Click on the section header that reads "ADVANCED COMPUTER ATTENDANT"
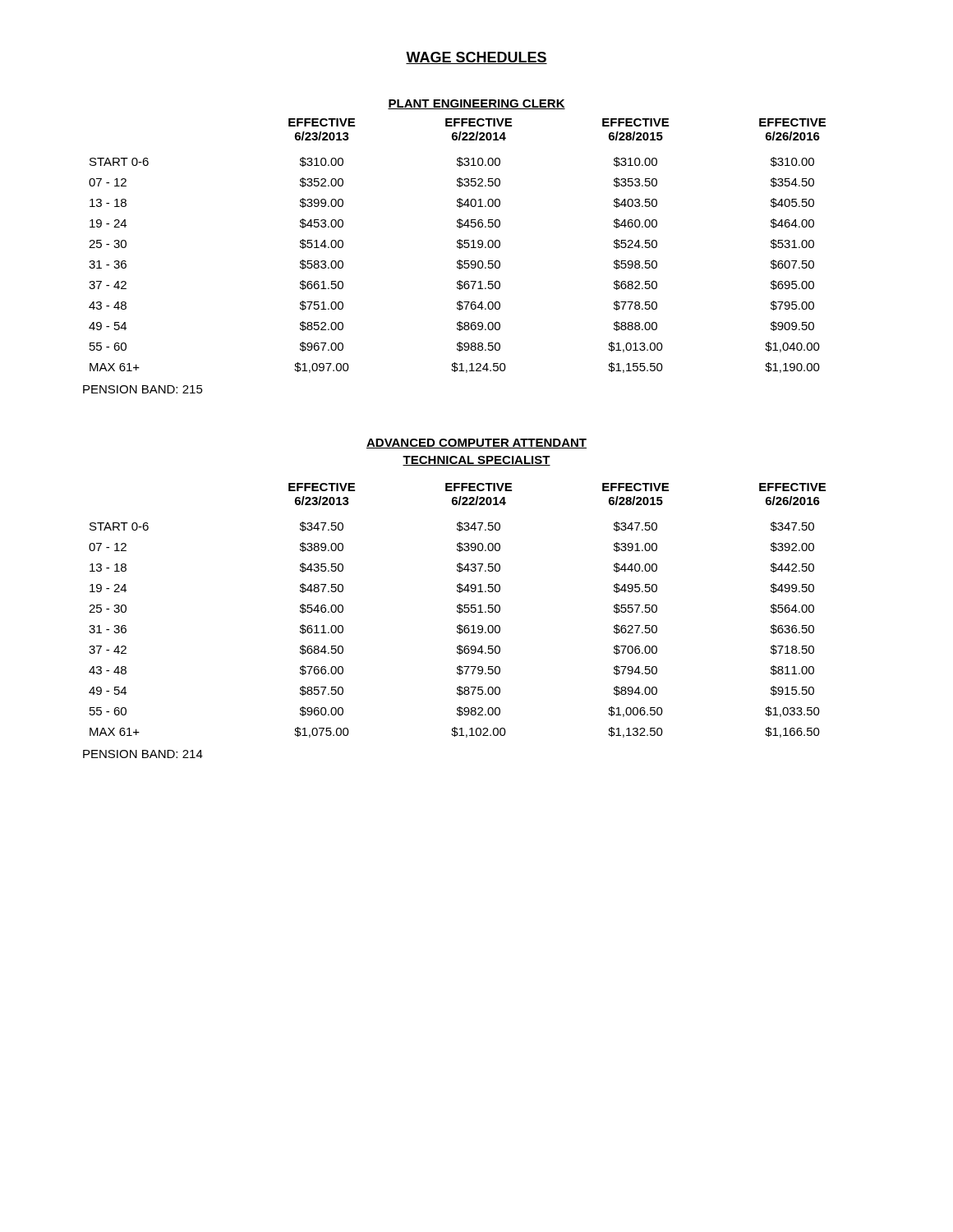The width and height of the screenshot is (953, 1232). point(476,451)
